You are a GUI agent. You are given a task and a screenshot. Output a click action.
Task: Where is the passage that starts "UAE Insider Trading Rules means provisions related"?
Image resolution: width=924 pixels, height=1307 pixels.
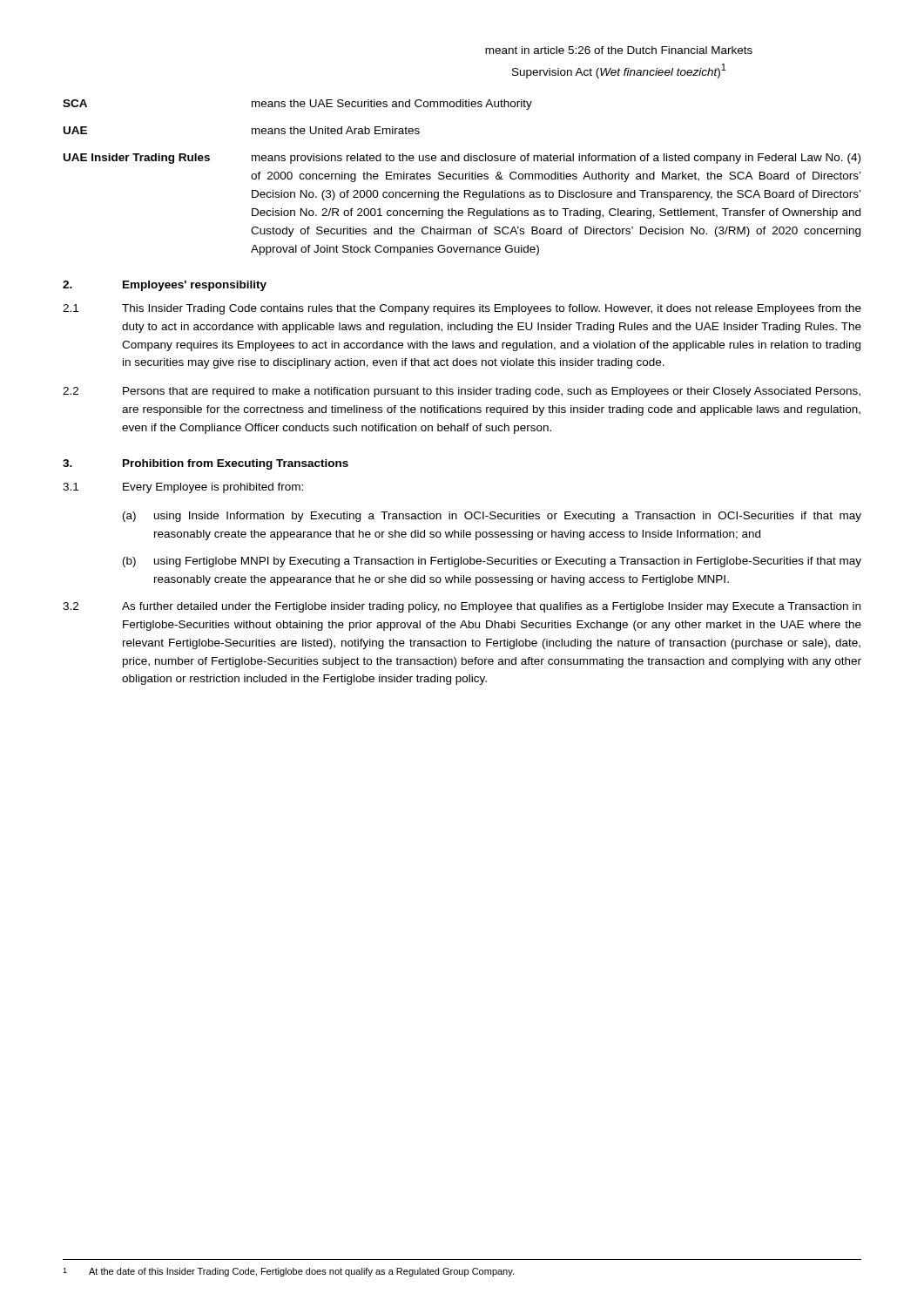[462, 204]
